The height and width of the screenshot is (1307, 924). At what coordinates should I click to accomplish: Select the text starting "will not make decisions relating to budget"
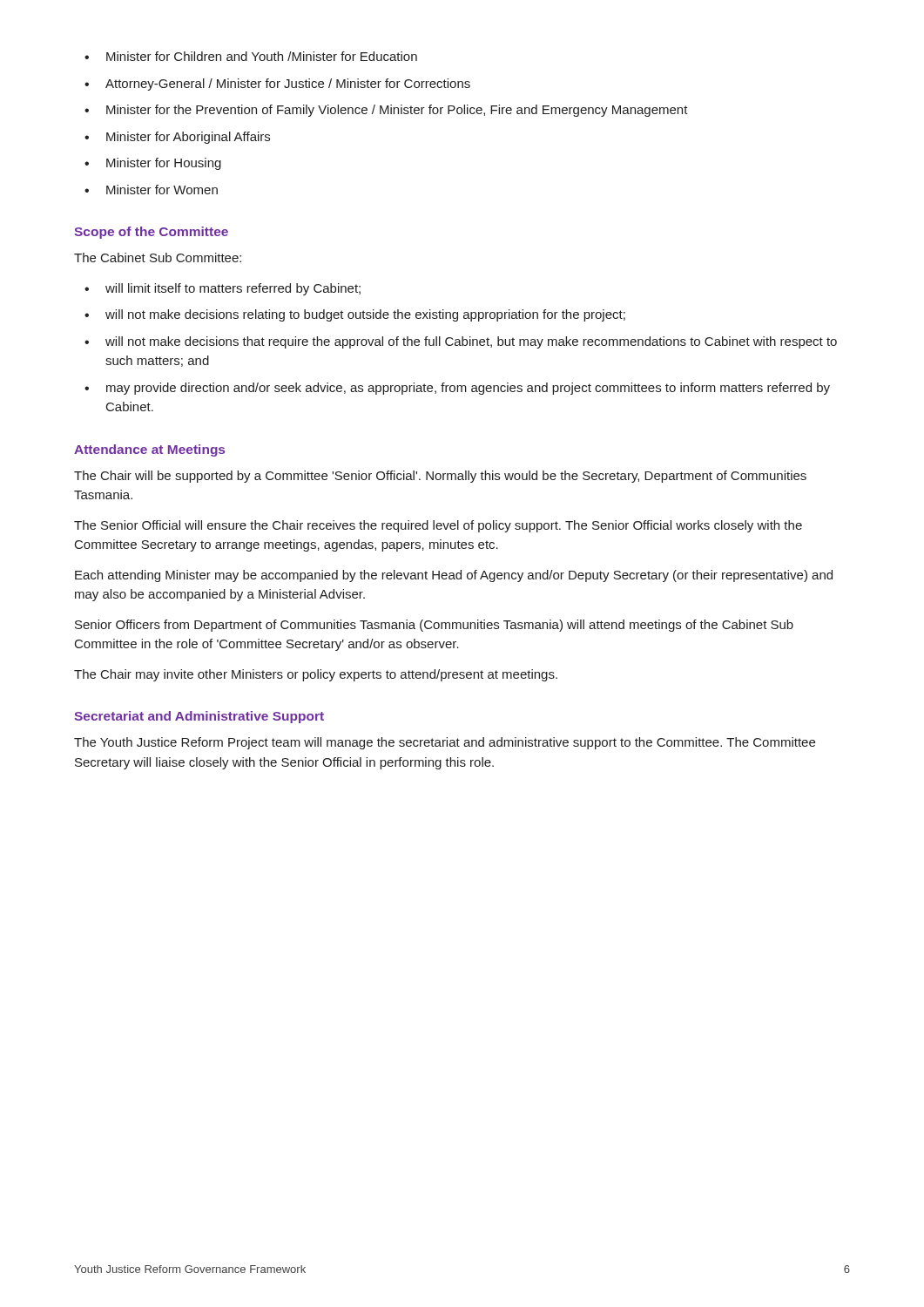coord(366,314)
